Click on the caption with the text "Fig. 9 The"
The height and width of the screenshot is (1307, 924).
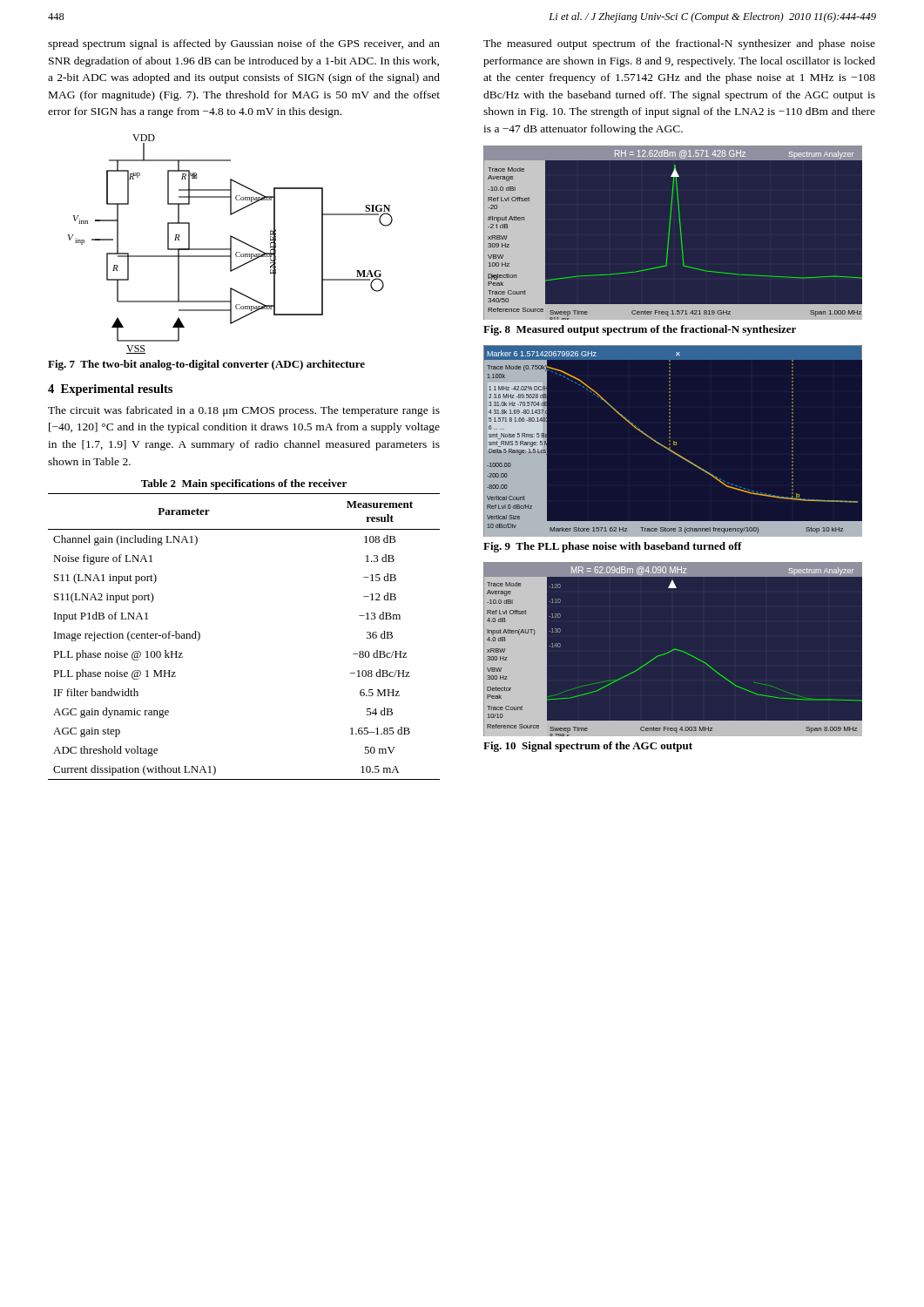coord(612,546)
